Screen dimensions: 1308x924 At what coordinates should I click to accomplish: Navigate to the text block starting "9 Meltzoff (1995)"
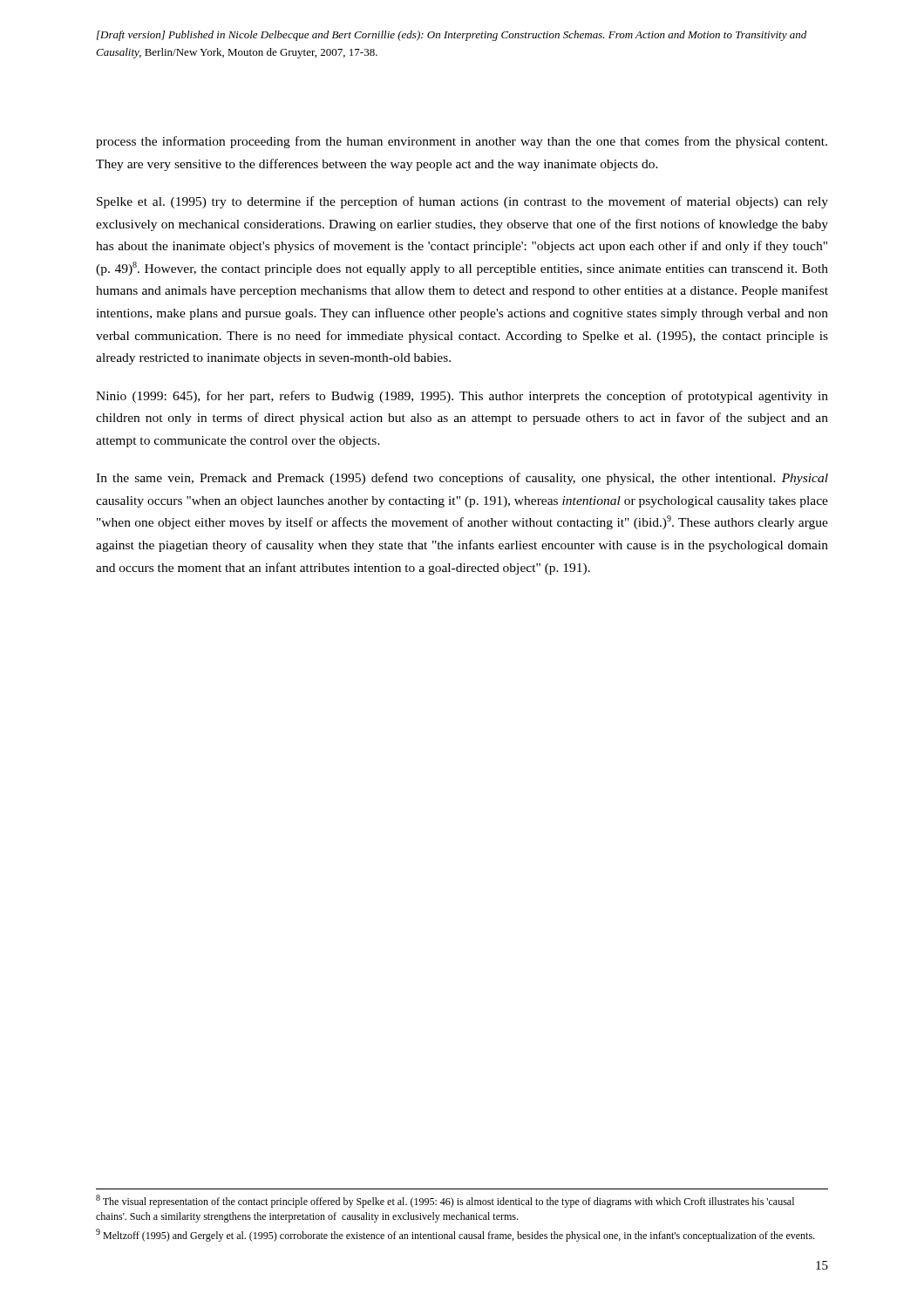(456, 1235)
